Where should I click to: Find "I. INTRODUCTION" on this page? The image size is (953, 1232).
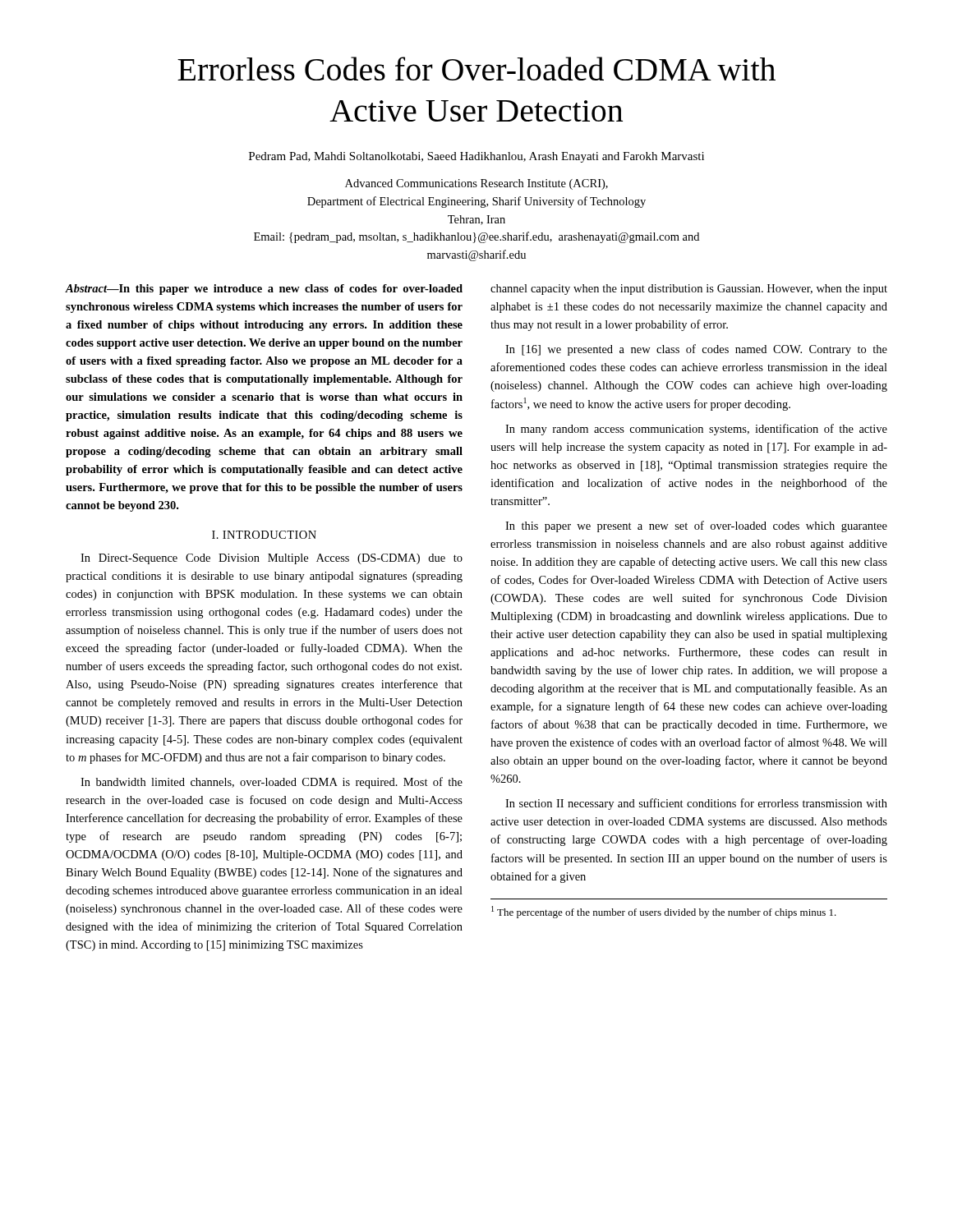(264, 535)
